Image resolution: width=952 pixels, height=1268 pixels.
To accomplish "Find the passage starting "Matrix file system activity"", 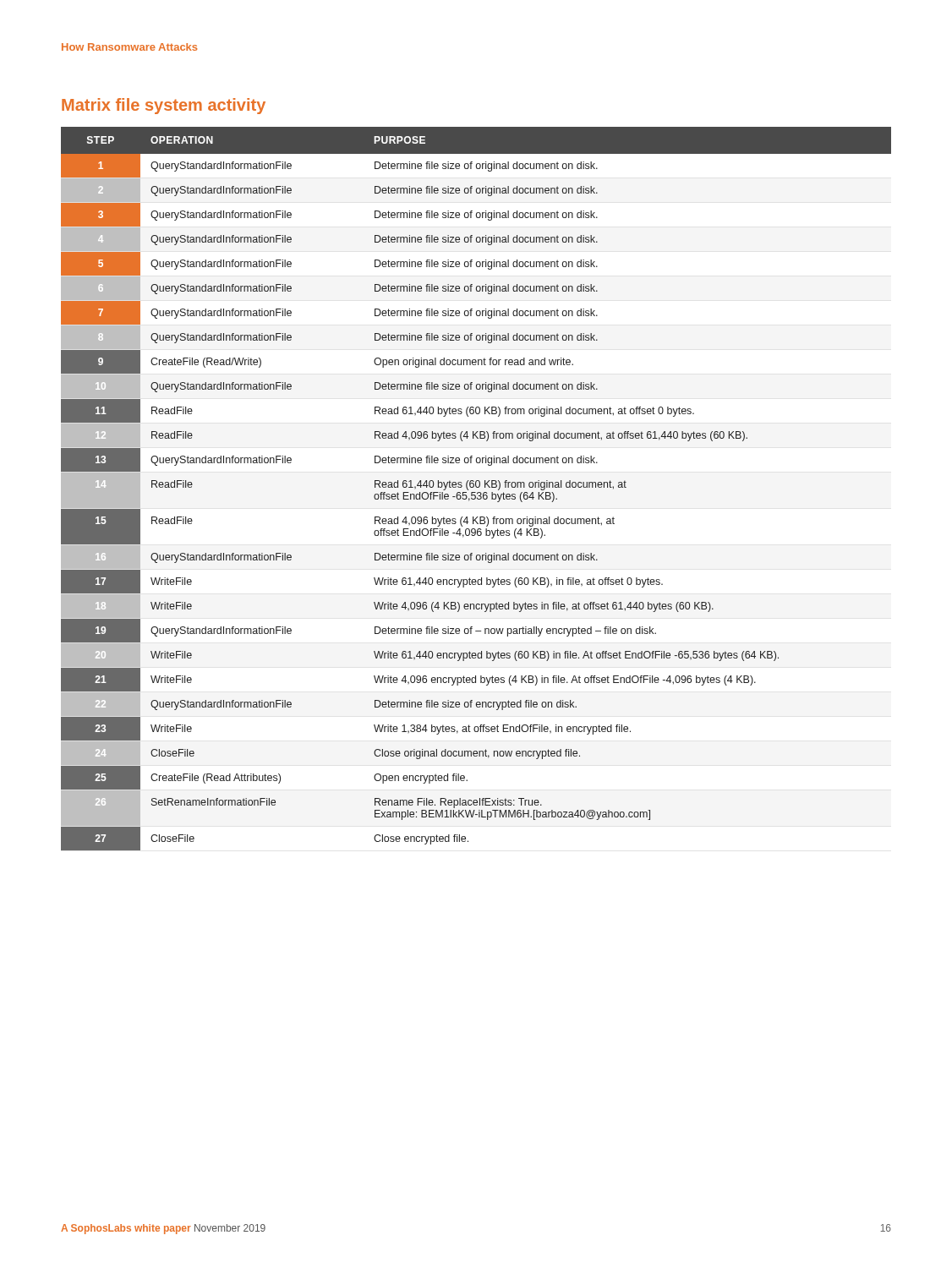I will click(163, 105).
